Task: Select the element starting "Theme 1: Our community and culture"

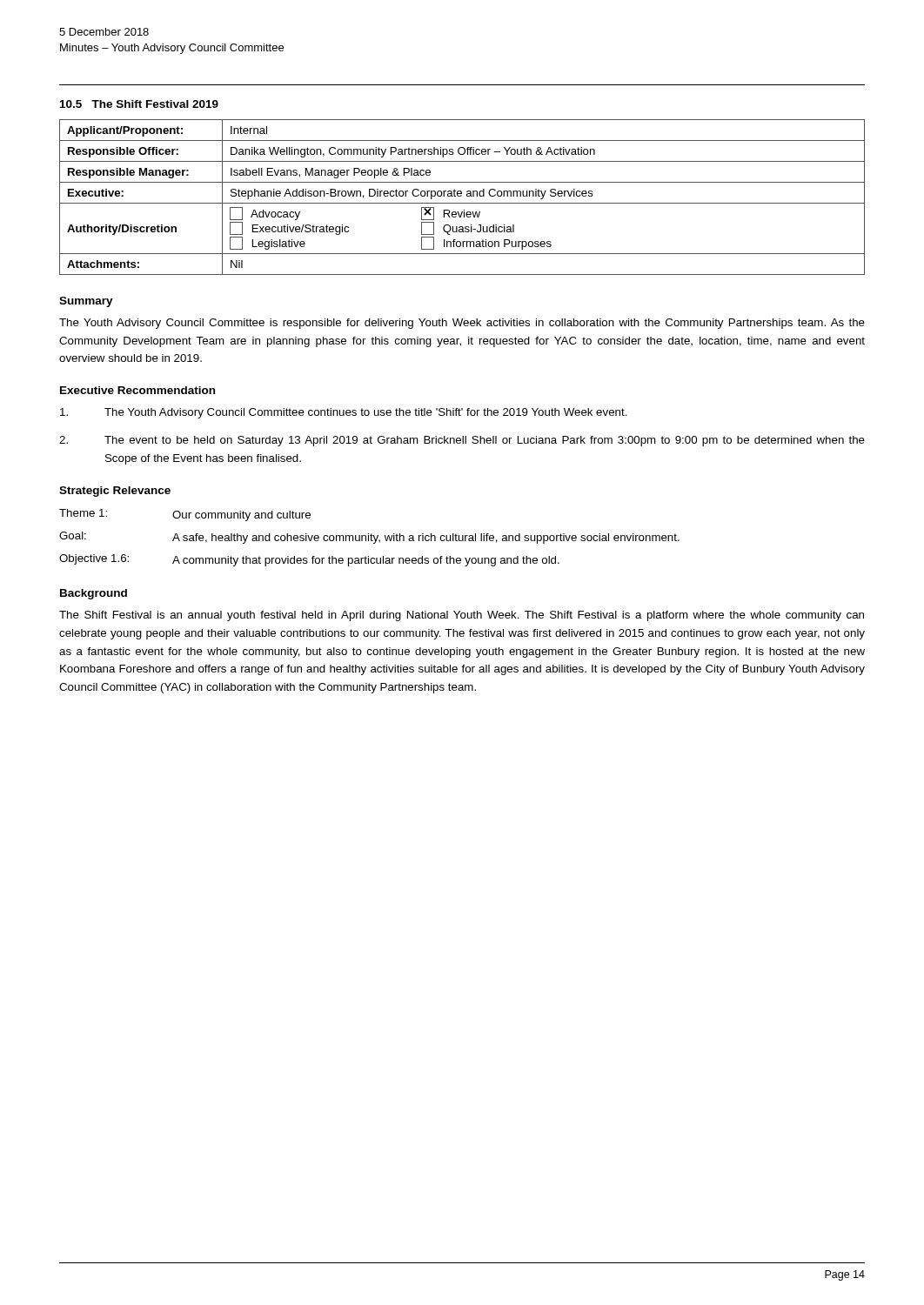Action: pyautogui.click(x=462, y=537)
